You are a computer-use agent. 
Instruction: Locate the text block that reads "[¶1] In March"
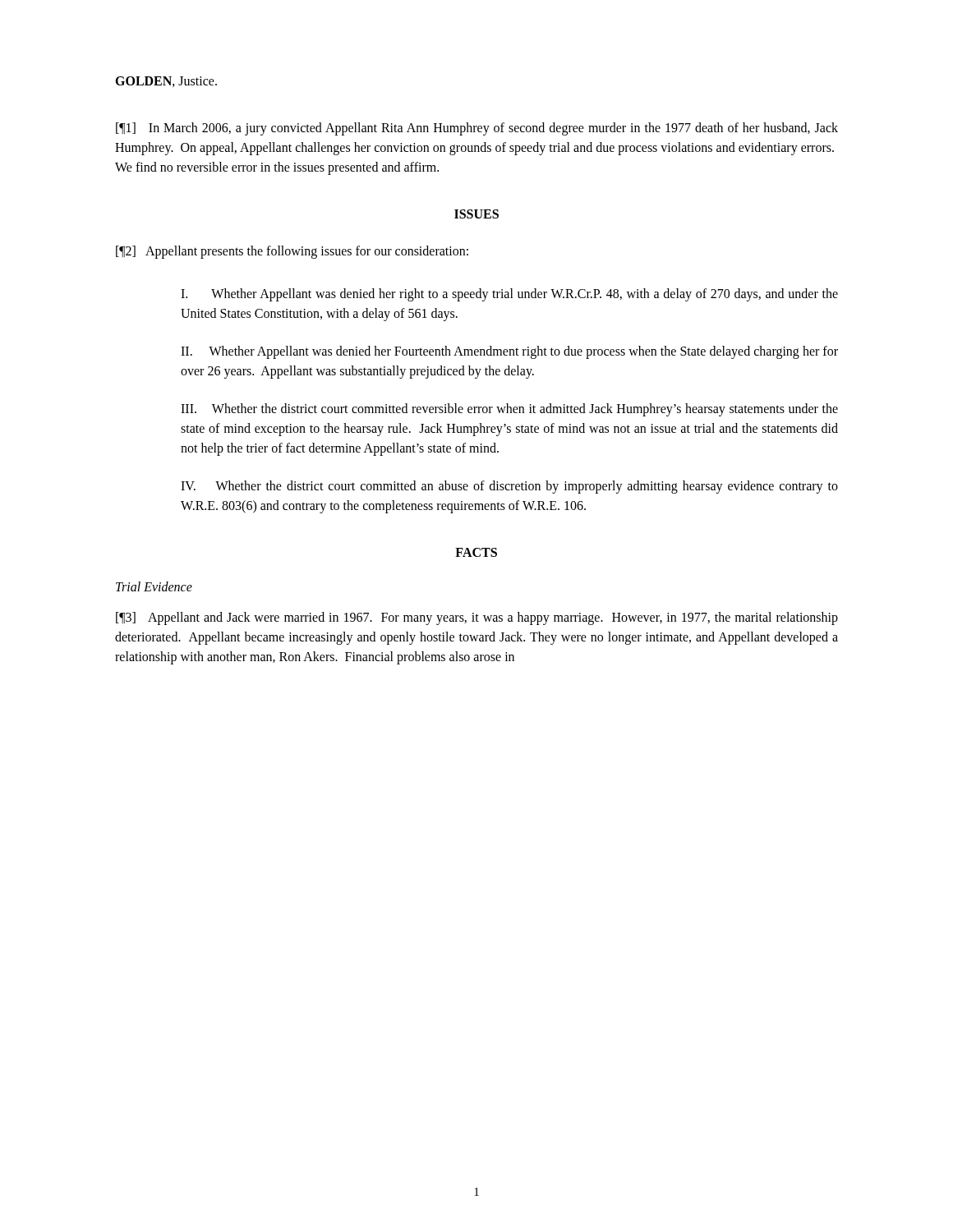click(476, 148)
